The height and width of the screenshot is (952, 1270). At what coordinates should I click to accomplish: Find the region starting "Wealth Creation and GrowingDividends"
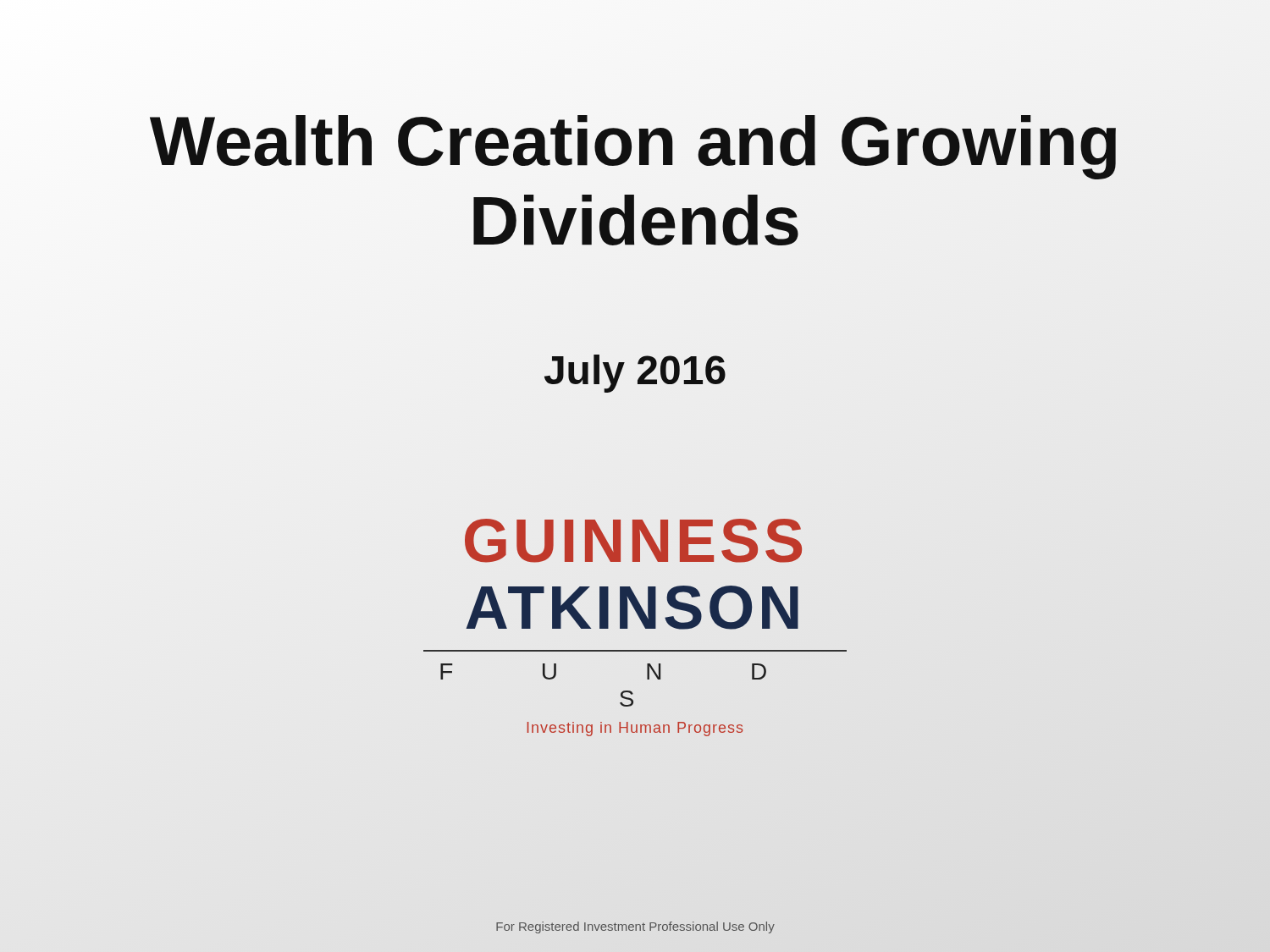[x=635, y=181]
